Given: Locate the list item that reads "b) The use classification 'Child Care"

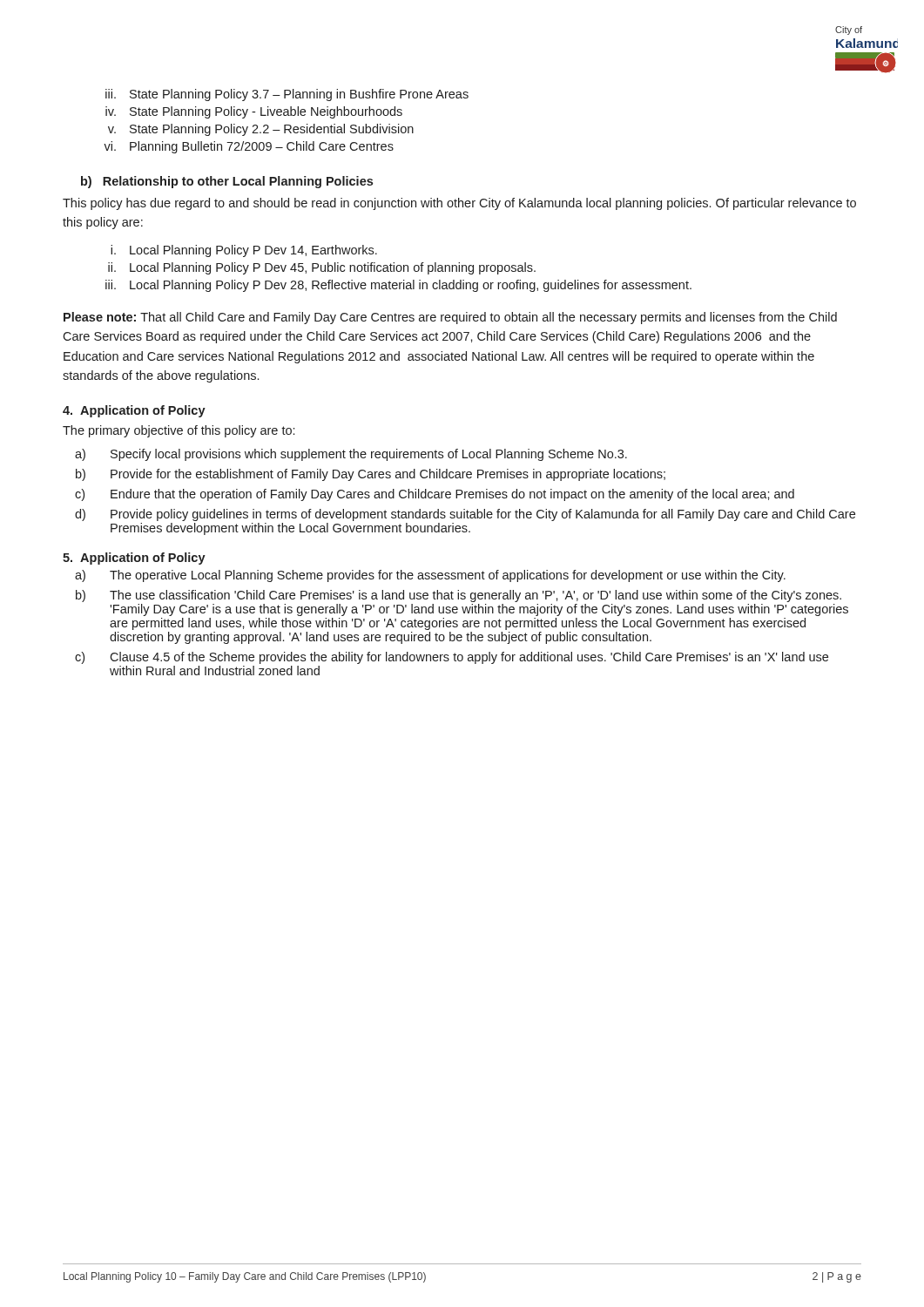Looking at the screenshot, I should tap(468, 616).
